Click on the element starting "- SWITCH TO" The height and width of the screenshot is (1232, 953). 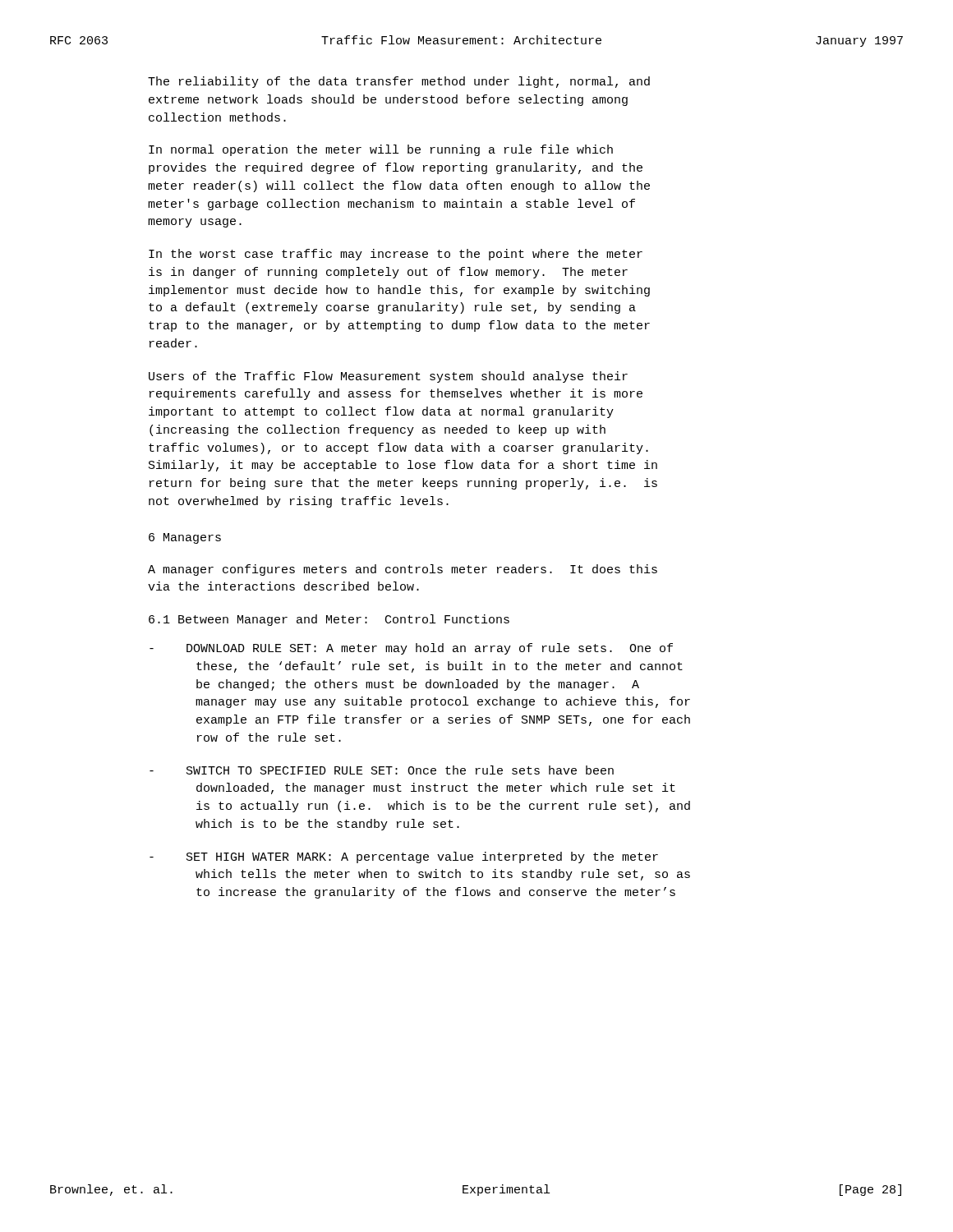(419, 797)
